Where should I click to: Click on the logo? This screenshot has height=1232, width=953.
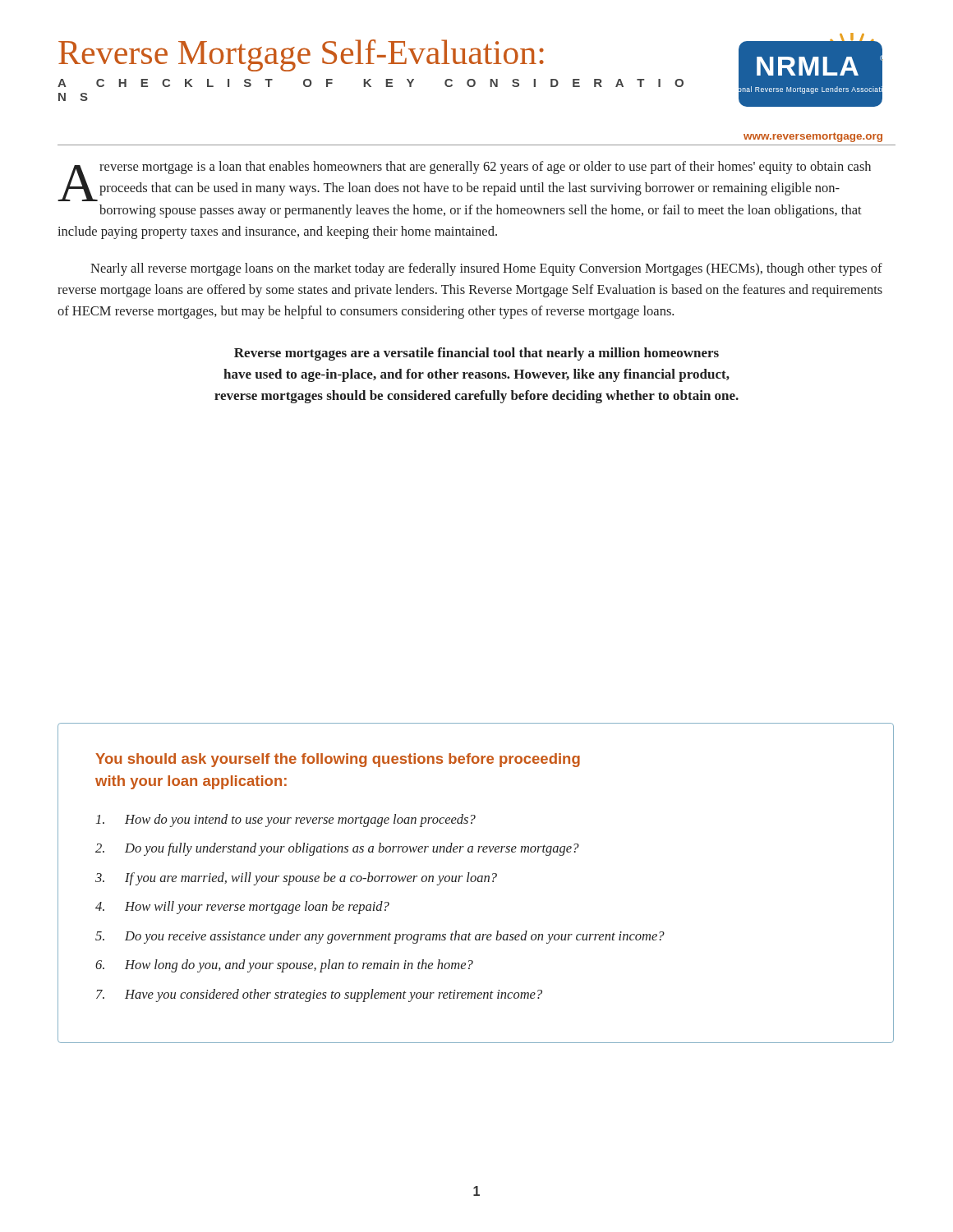(813, 87)
